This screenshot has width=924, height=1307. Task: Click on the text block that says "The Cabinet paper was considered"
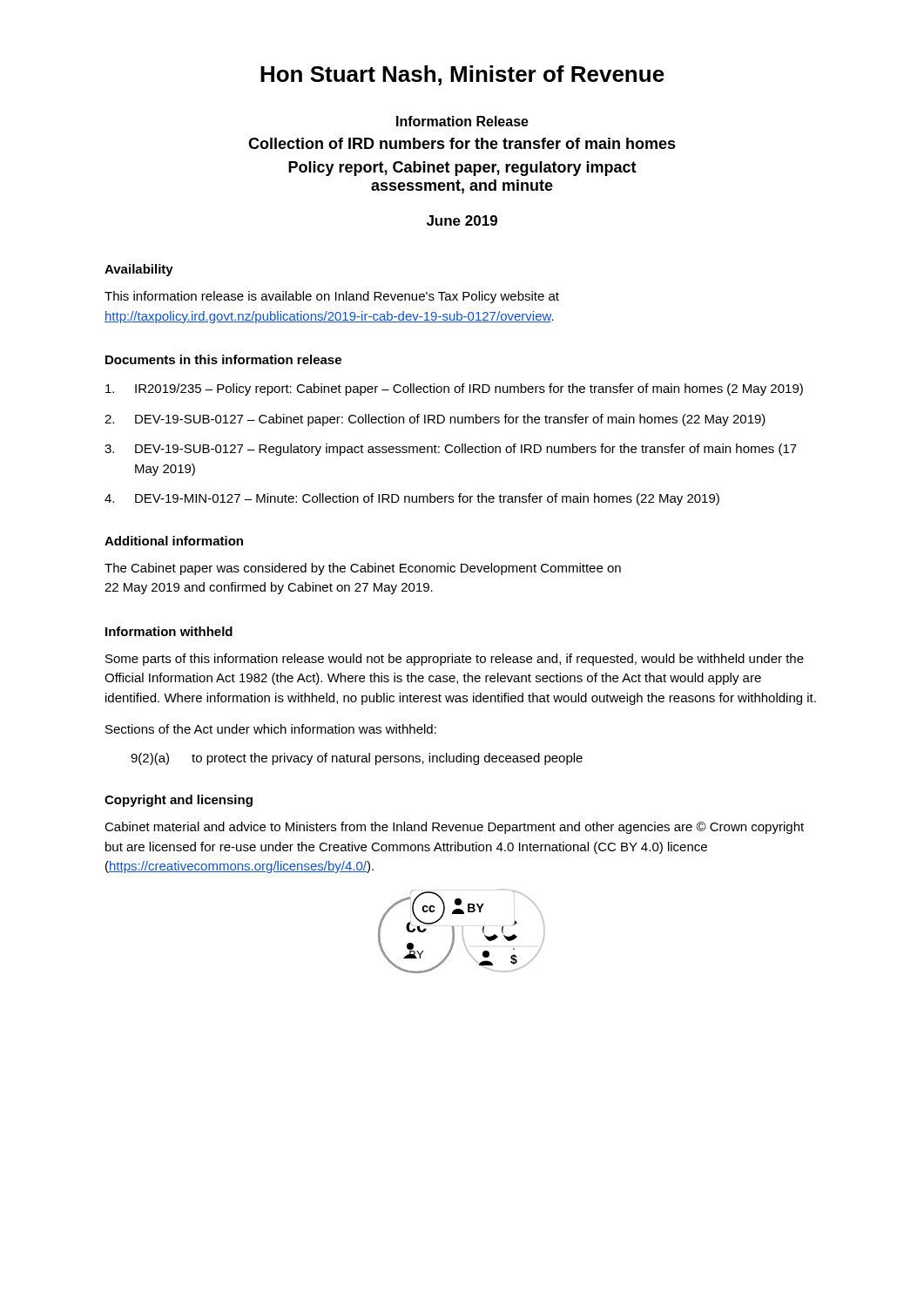(x=363, y=577)
